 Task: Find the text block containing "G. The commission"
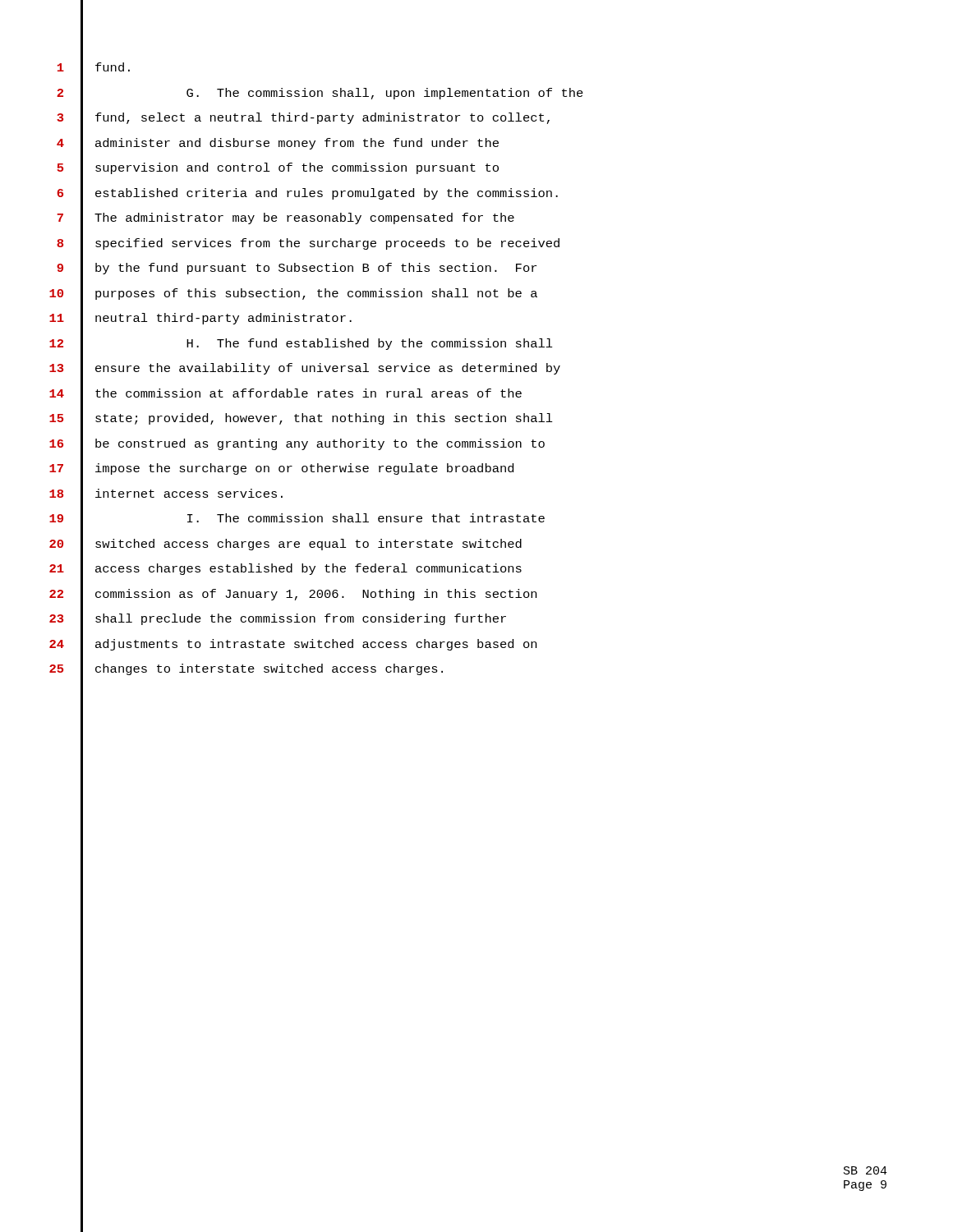pyautogui.click(x=339, y=206)
